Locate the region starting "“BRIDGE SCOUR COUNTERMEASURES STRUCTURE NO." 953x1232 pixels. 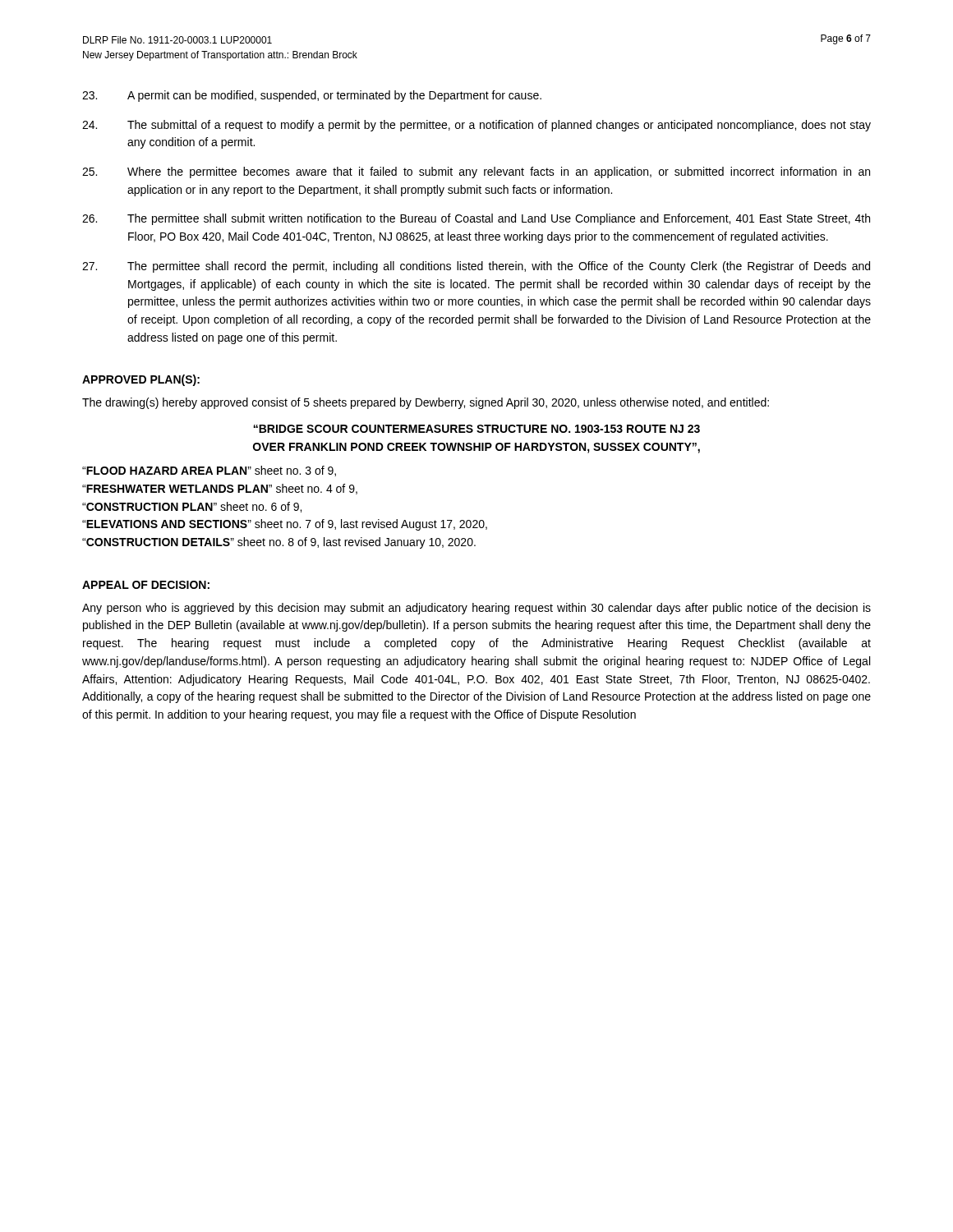476,438
